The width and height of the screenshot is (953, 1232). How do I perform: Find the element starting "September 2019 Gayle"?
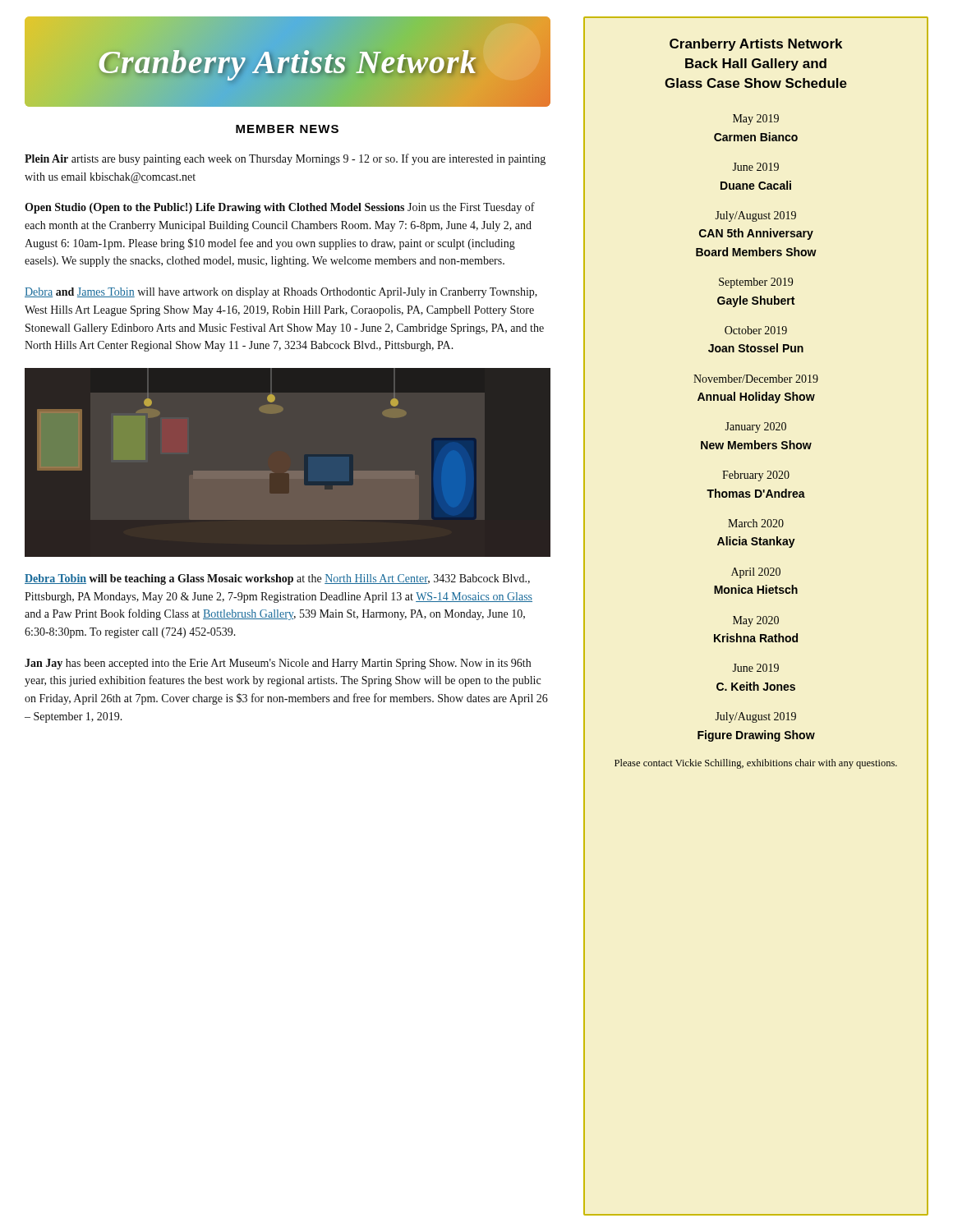[756, 291]
